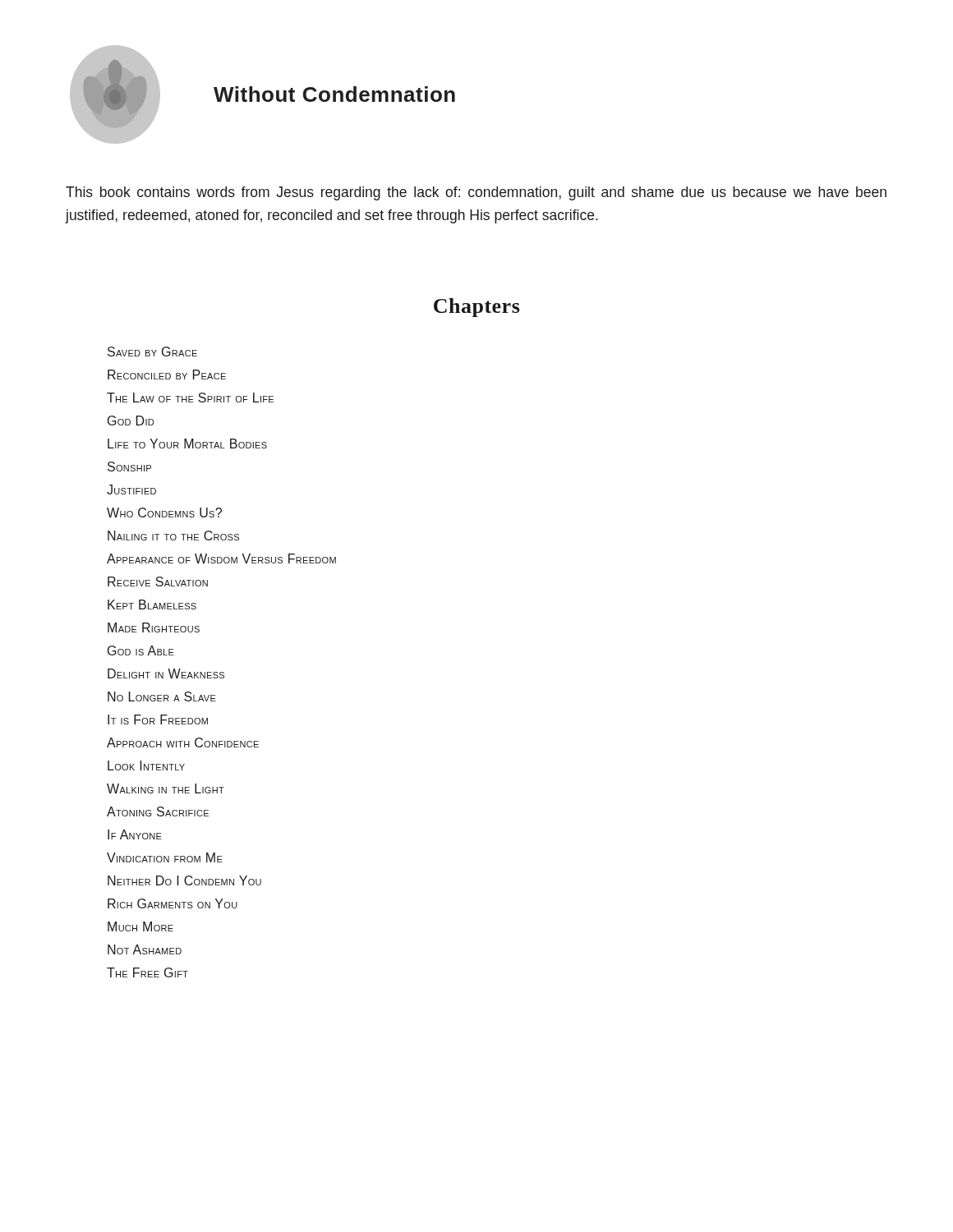Click on the list item with the text "Rich Garments on You"

click(x=172, y=904)
